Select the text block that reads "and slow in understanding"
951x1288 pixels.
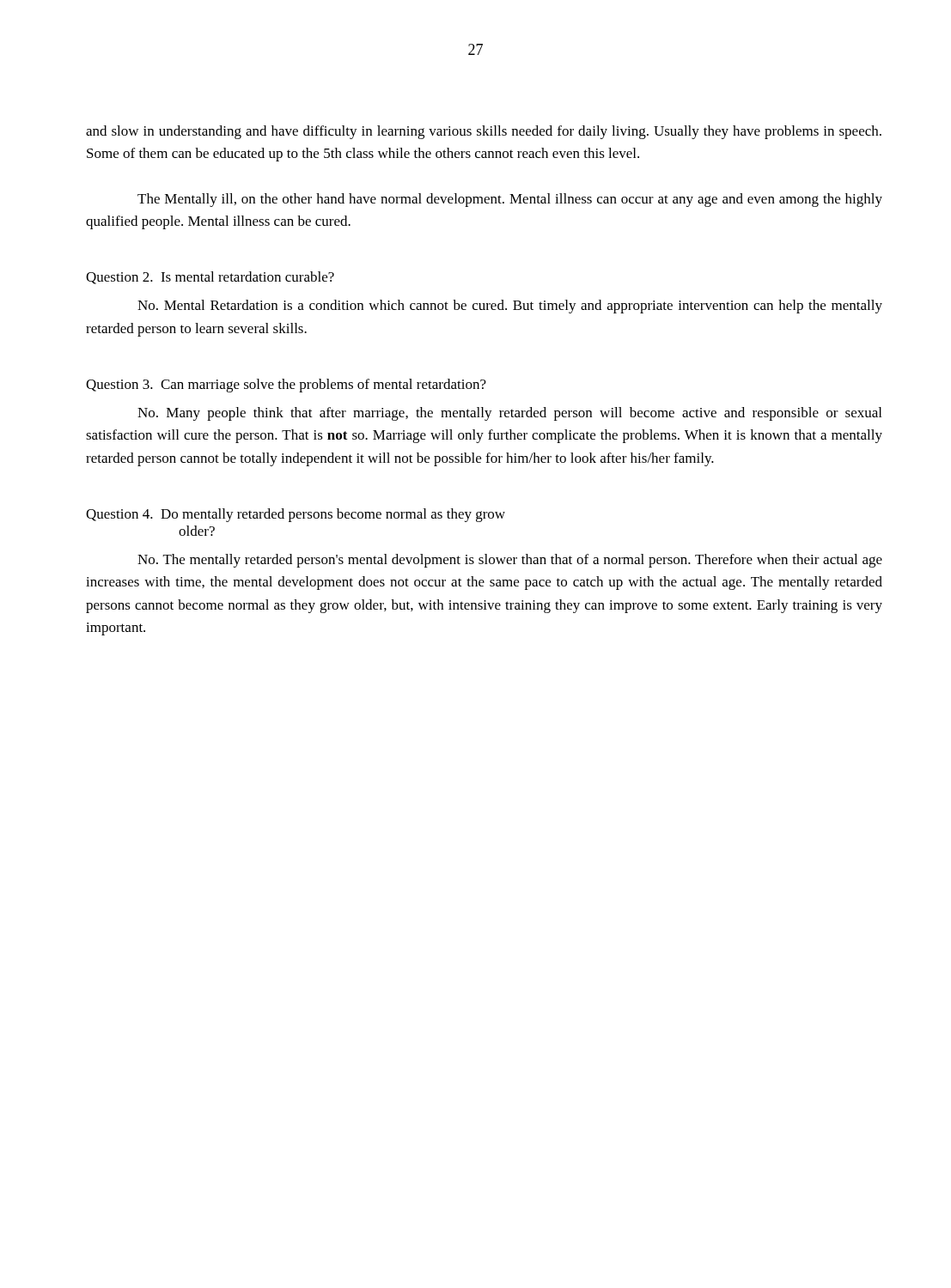point(484,142)
